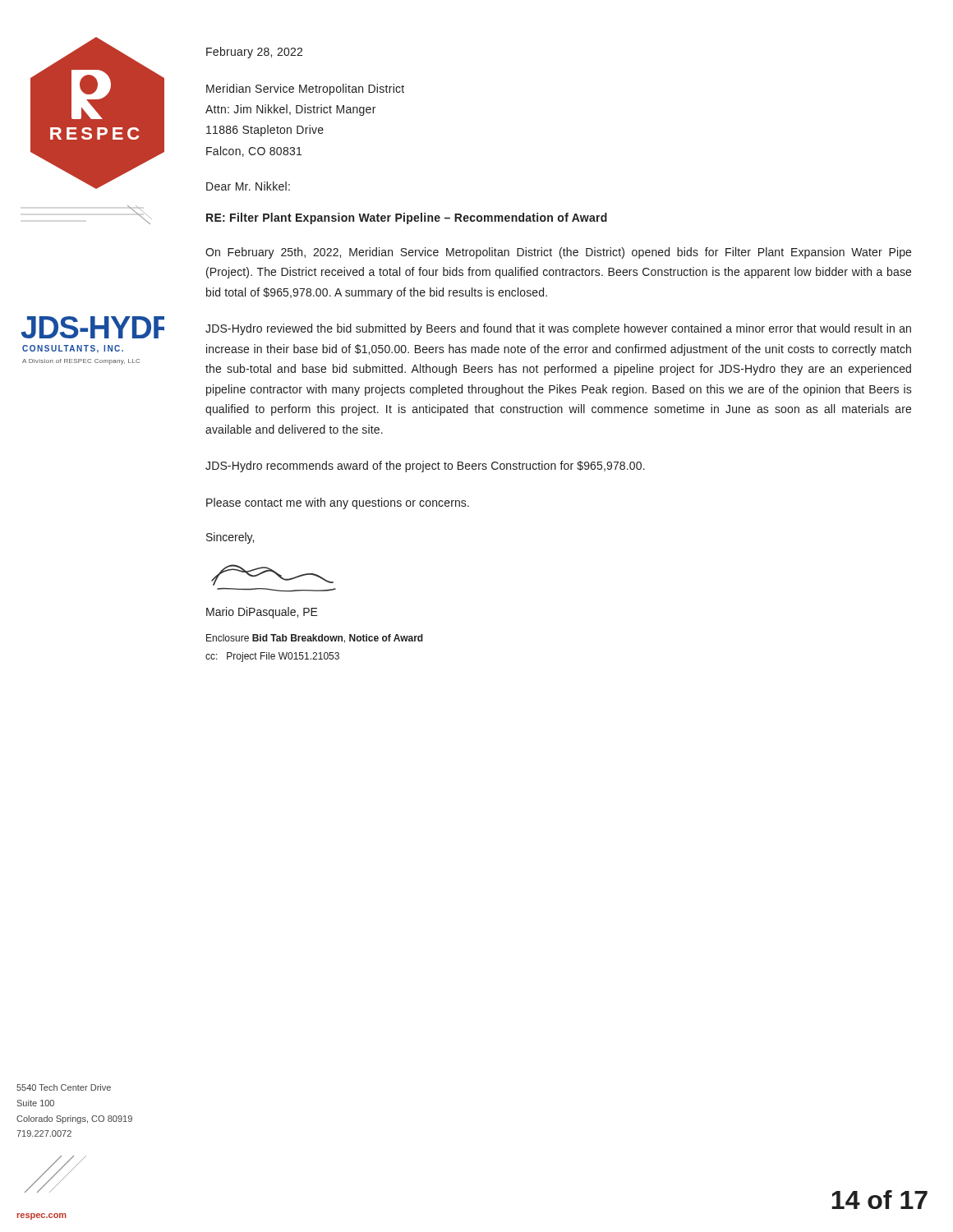953x1232 pixels.
Task: Locate the block of text that opens with "5540 Tech Center Drive Suite 100 Colorado"
Action: pos(94,1111)
